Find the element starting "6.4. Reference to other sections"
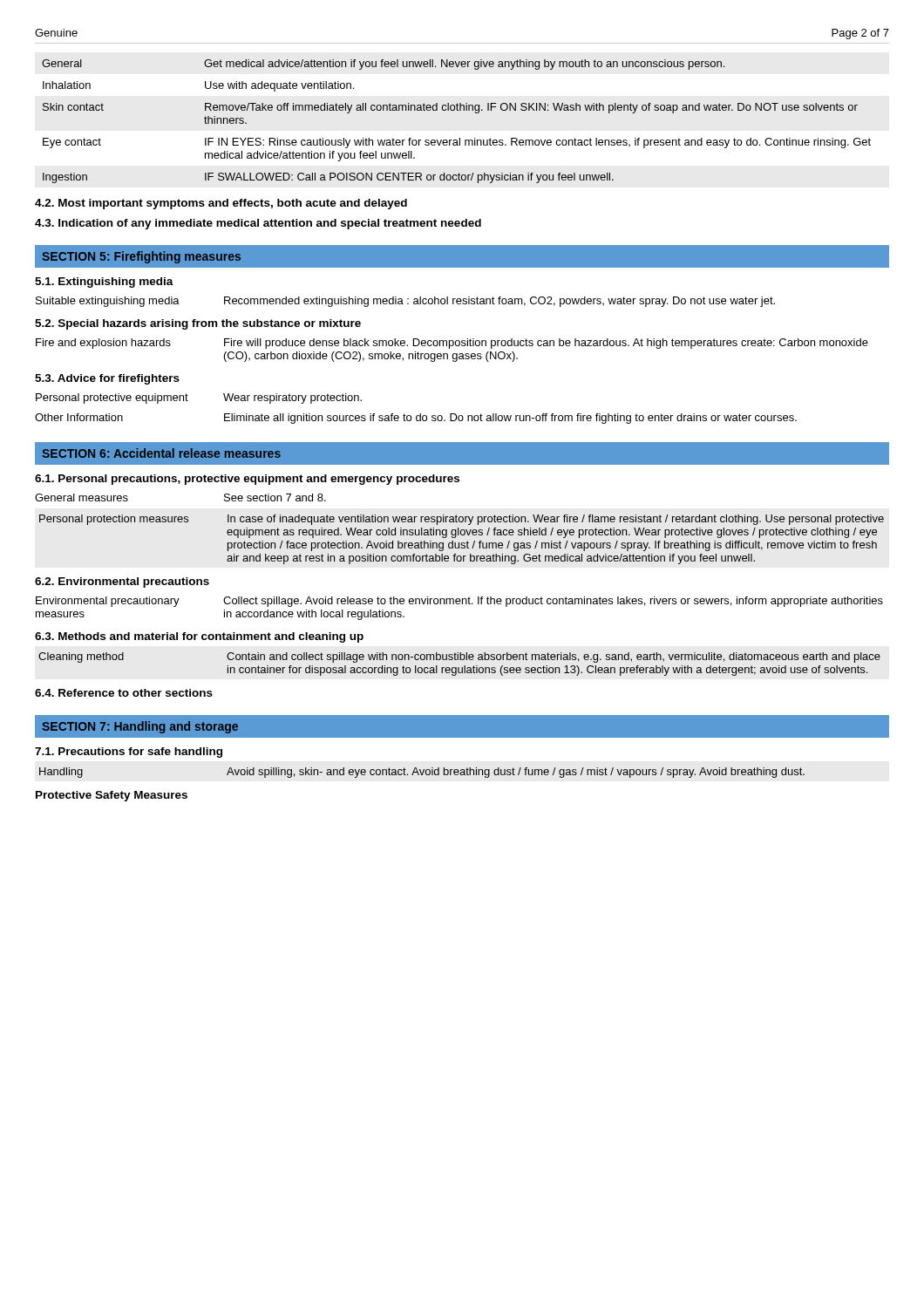The height and width of the screenshot is (1308, 924). pyautogui.click(x=124, y=693)
